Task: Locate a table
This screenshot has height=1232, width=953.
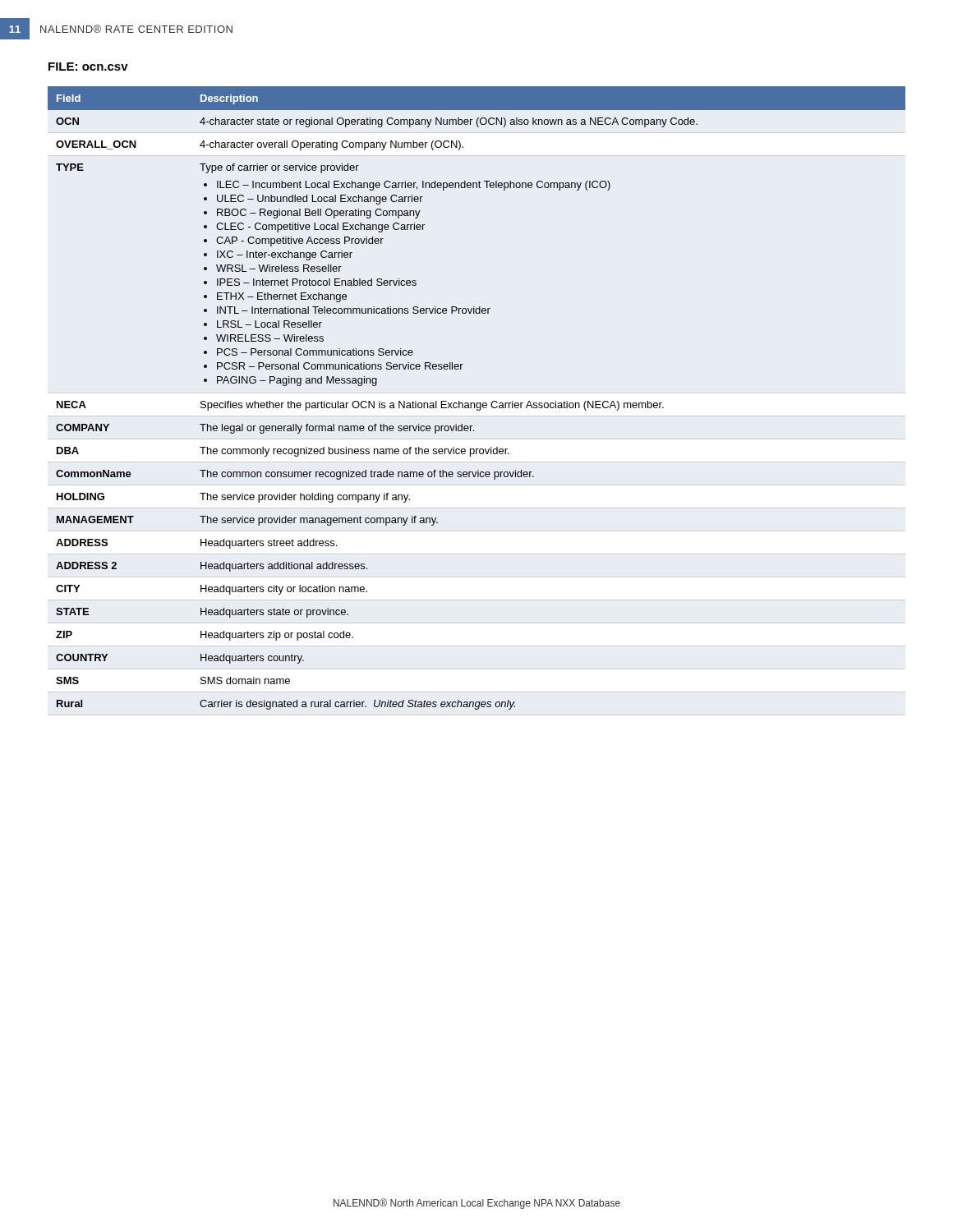Action: pos(476,401)
